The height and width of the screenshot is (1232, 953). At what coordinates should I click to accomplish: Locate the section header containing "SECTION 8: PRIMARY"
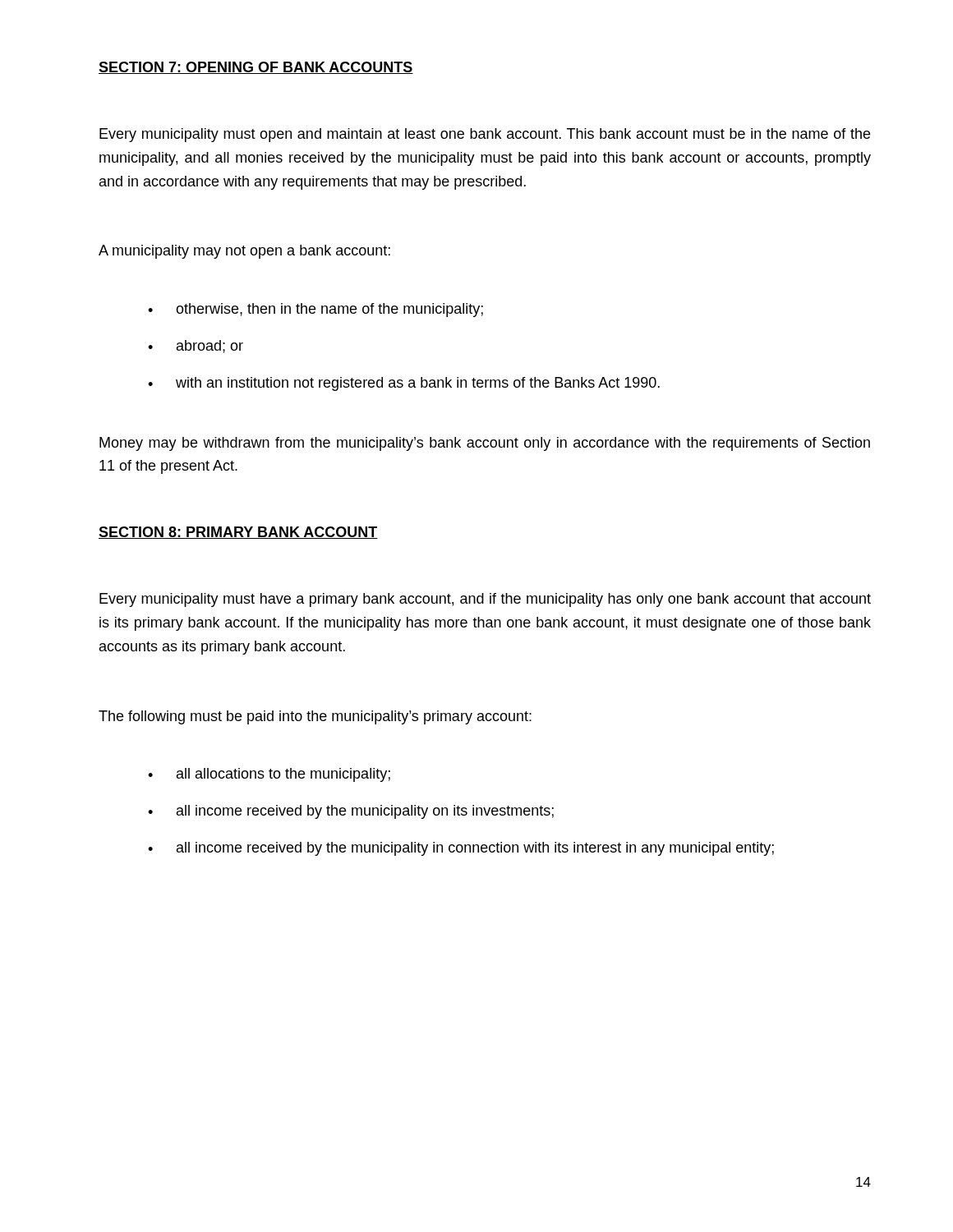click(238, 532)
